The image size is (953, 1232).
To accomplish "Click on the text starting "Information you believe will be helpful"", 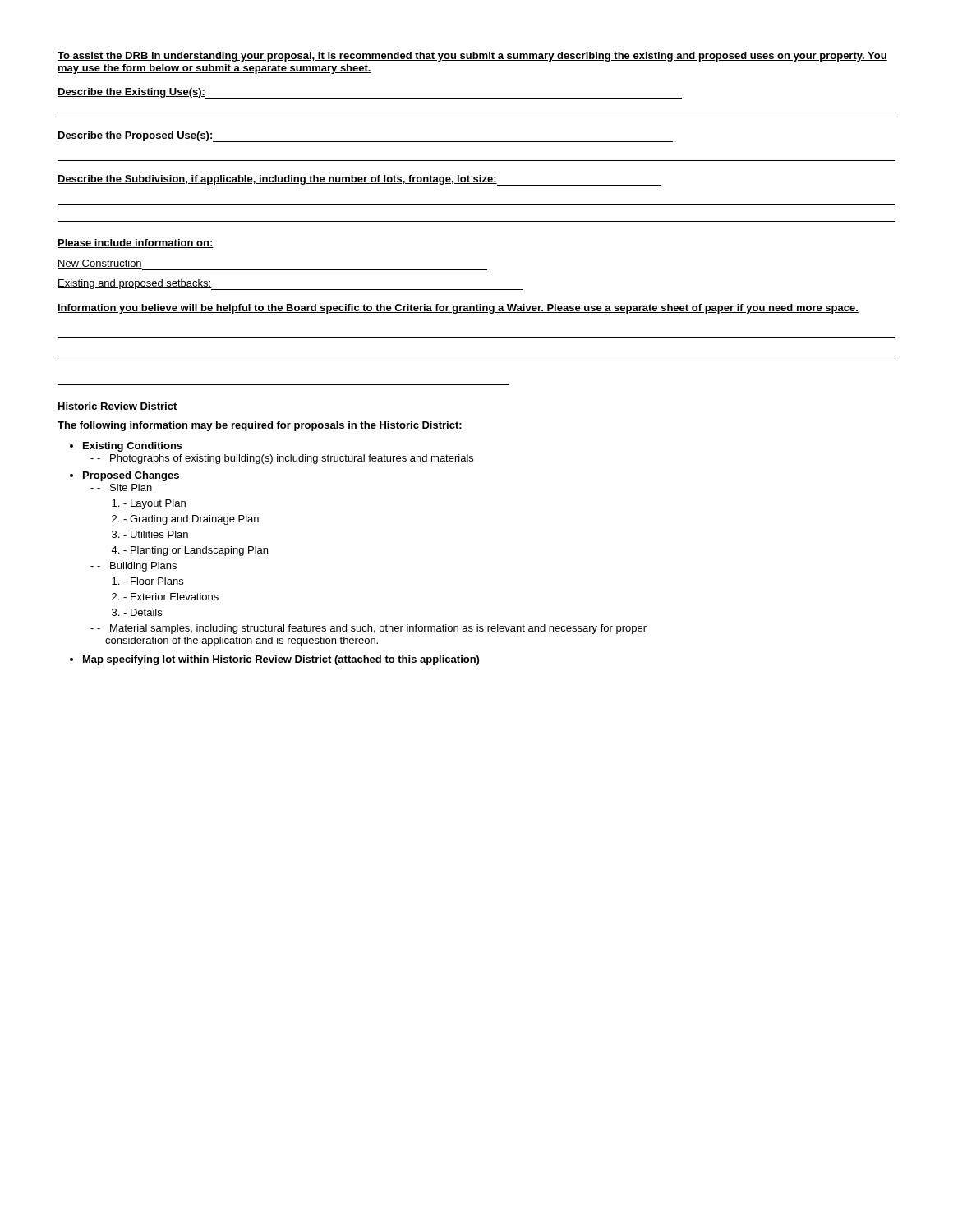I will tap(458, 308).
